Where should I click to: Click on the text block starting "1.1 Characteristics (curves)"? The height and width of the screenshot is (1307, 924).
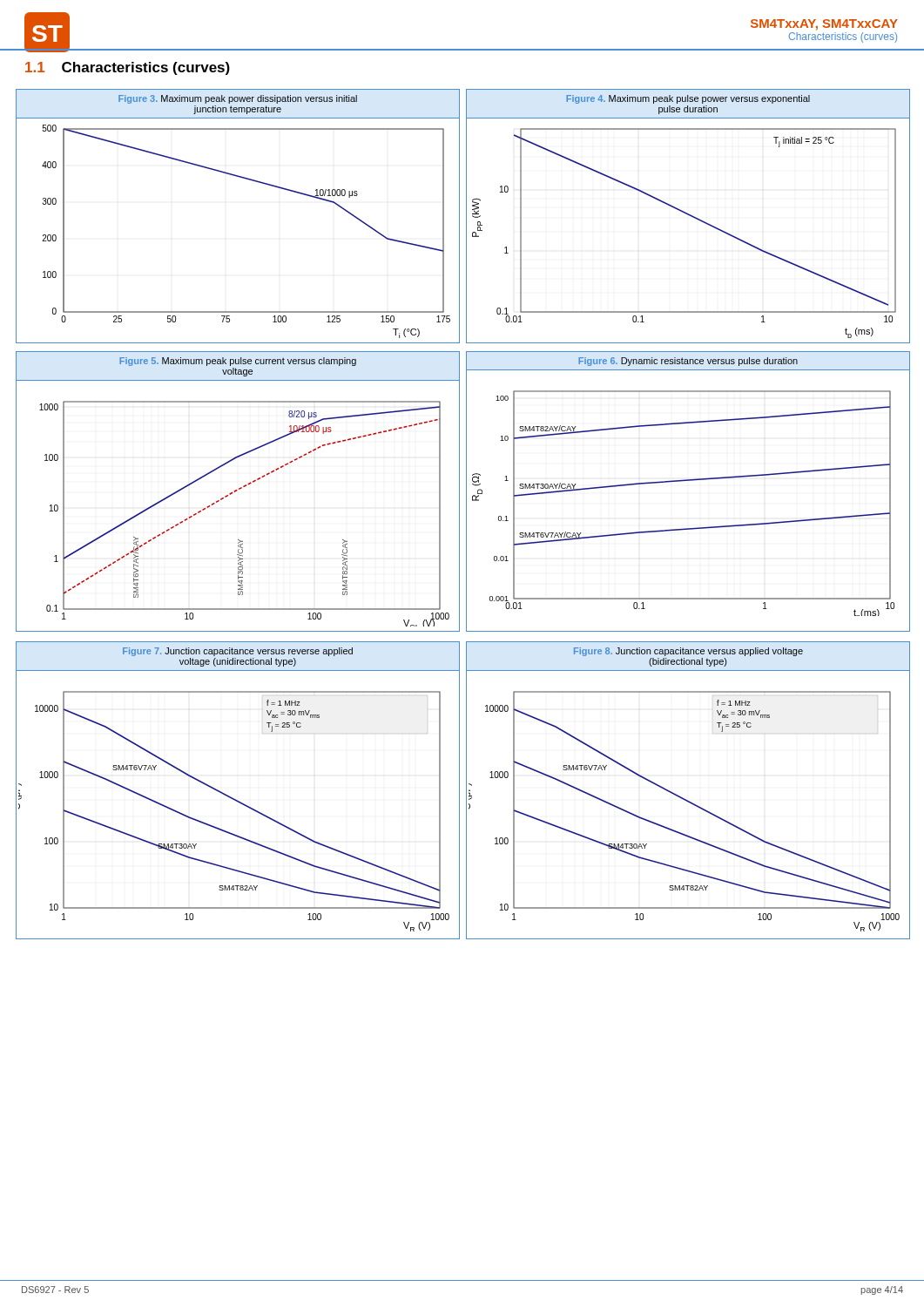click(127, 68)
